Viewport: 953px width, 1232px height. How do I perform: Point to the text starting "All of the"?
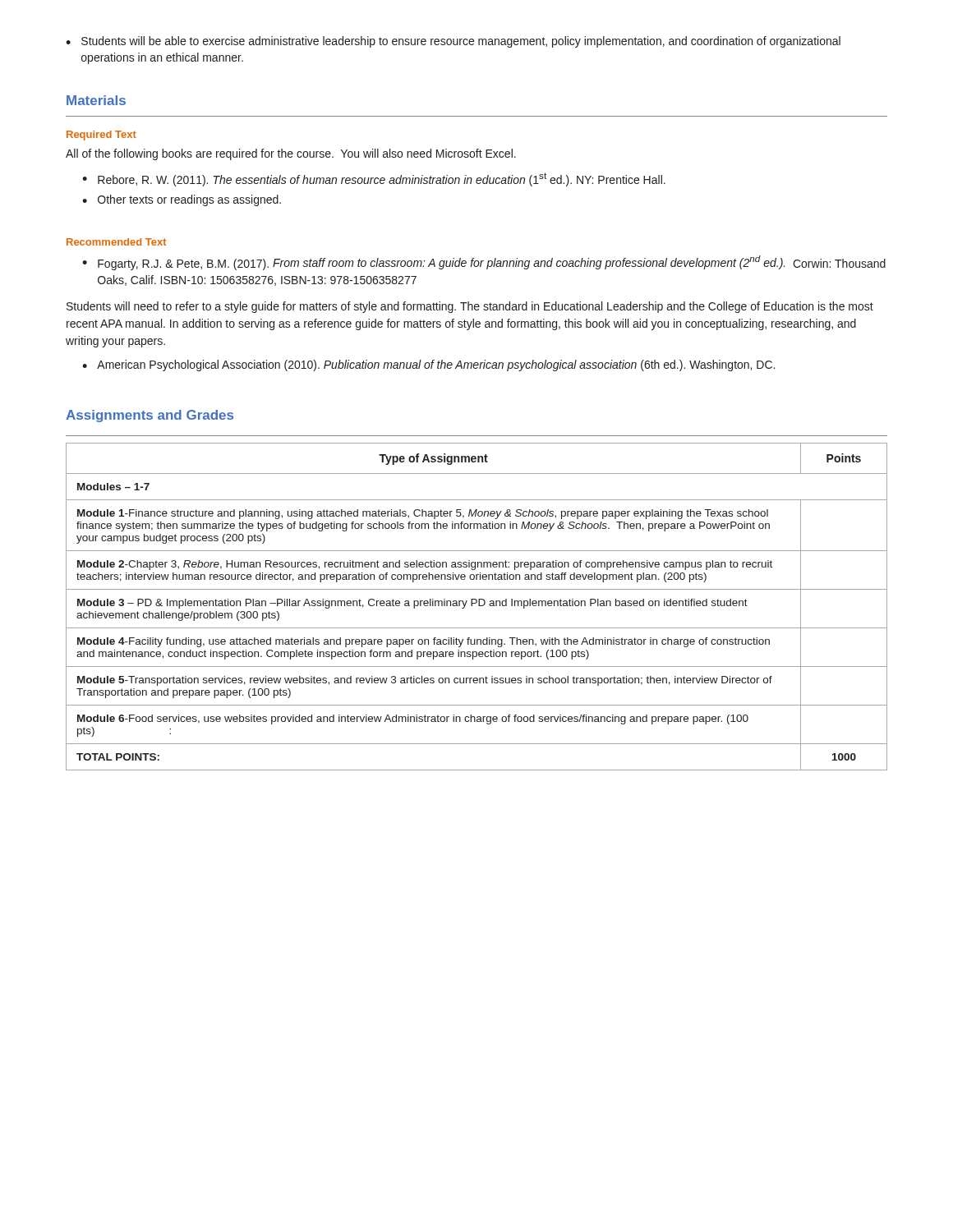point(291,153)
